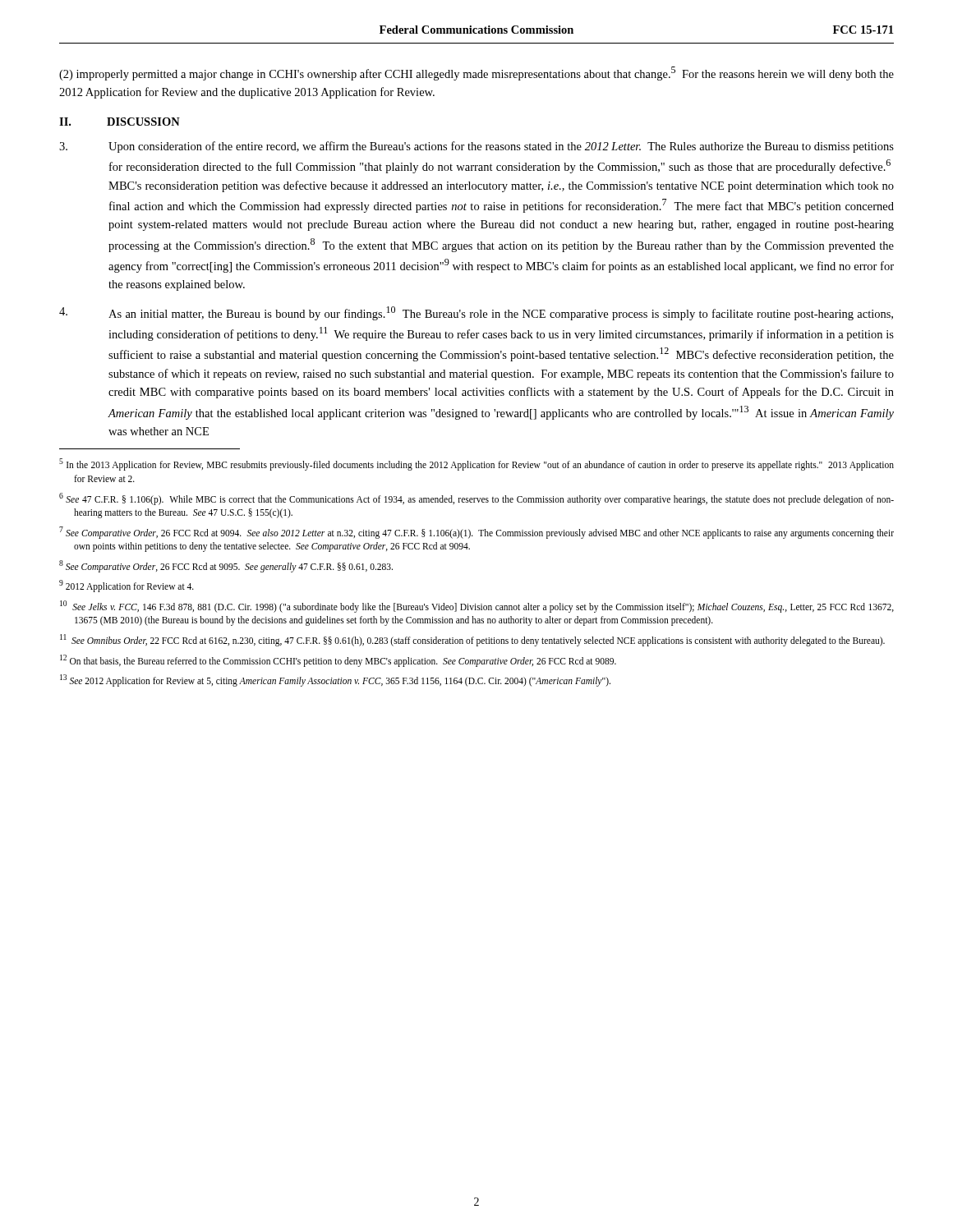Click the section header
Viewport: 953px width, 1232px height.
[x=119, y=122]
